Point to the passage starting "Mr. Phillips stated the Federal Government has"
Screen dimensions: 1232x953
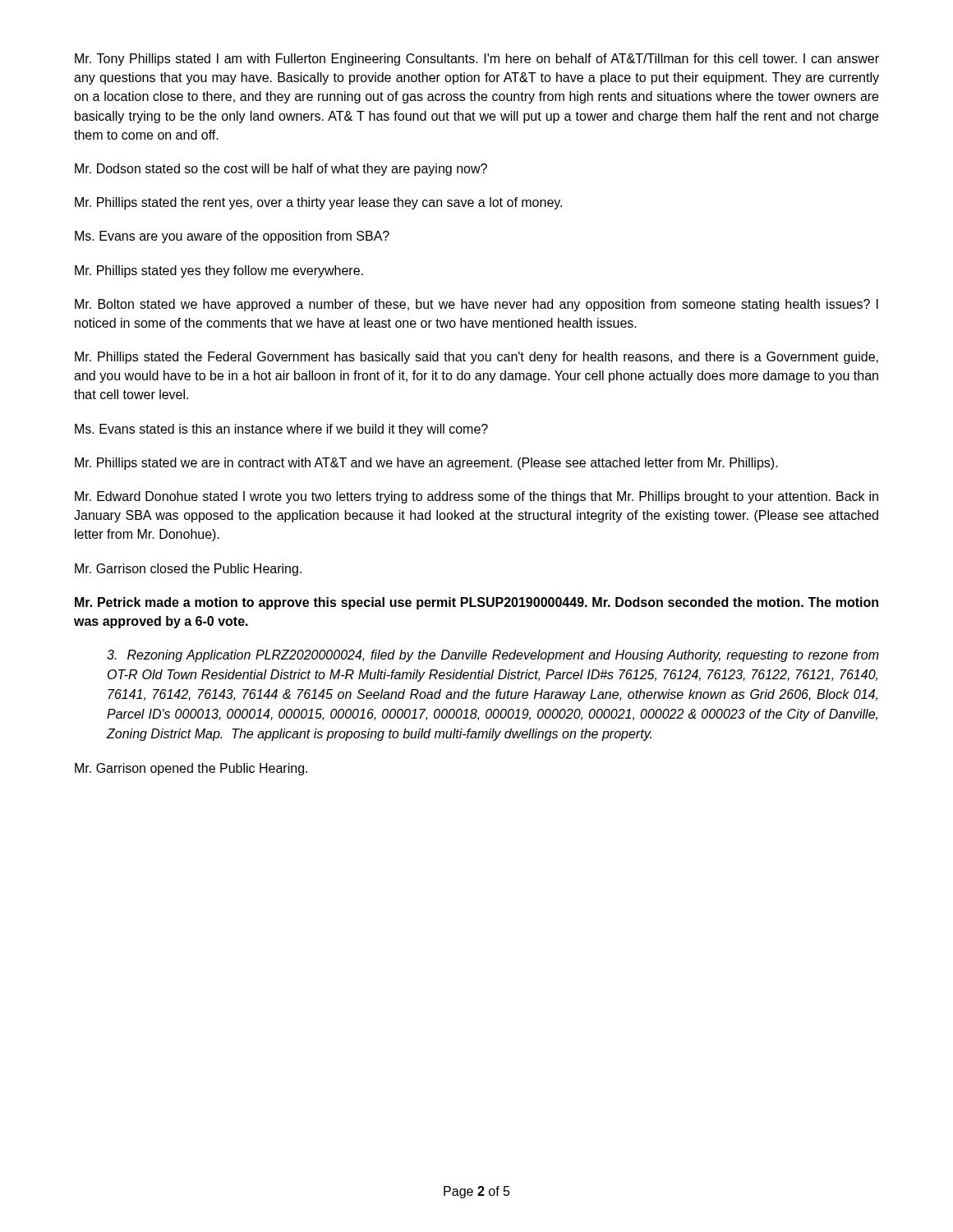click(476, 376)
